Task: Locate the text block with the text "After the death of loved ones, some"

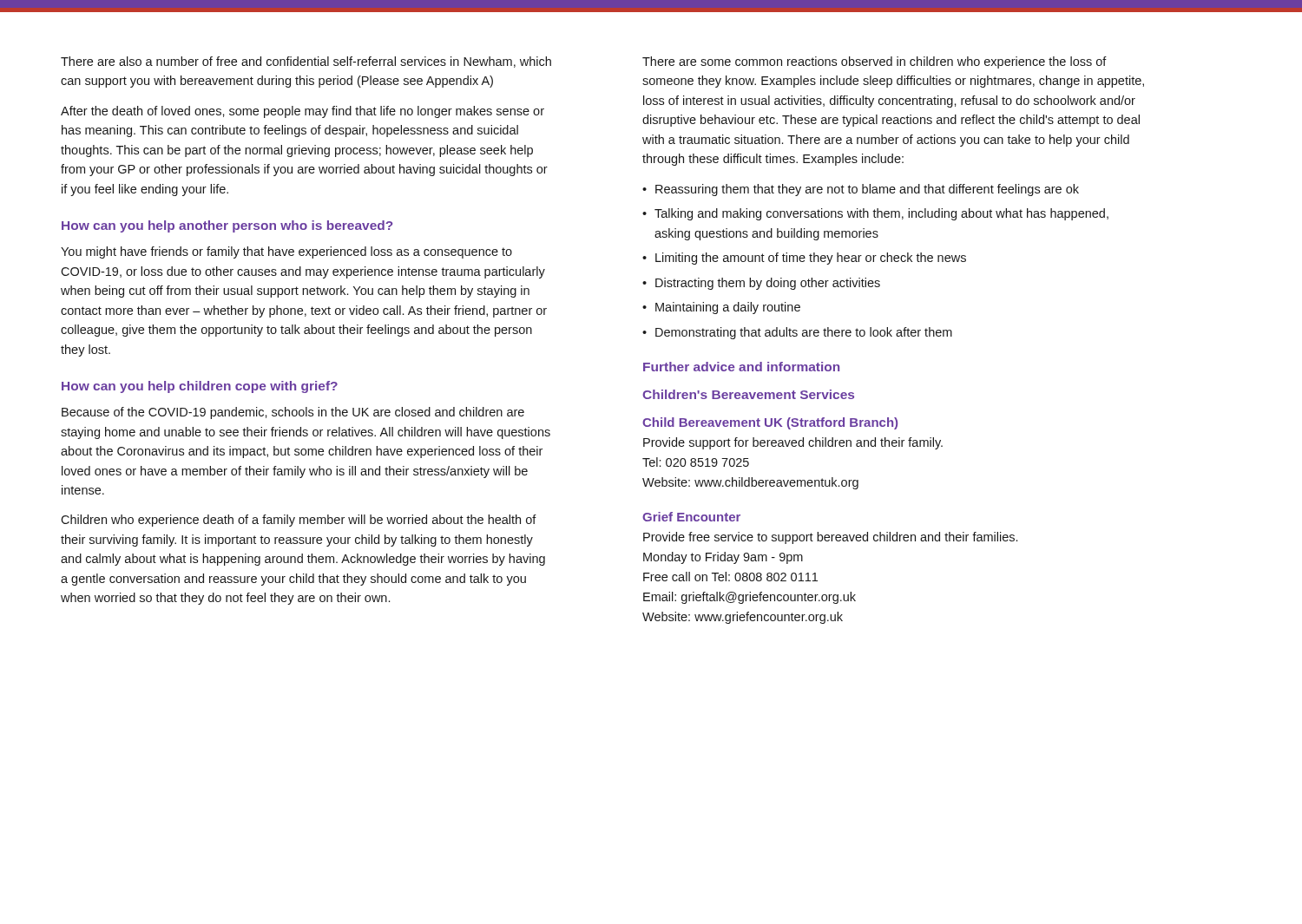Action: click(304, 150)
